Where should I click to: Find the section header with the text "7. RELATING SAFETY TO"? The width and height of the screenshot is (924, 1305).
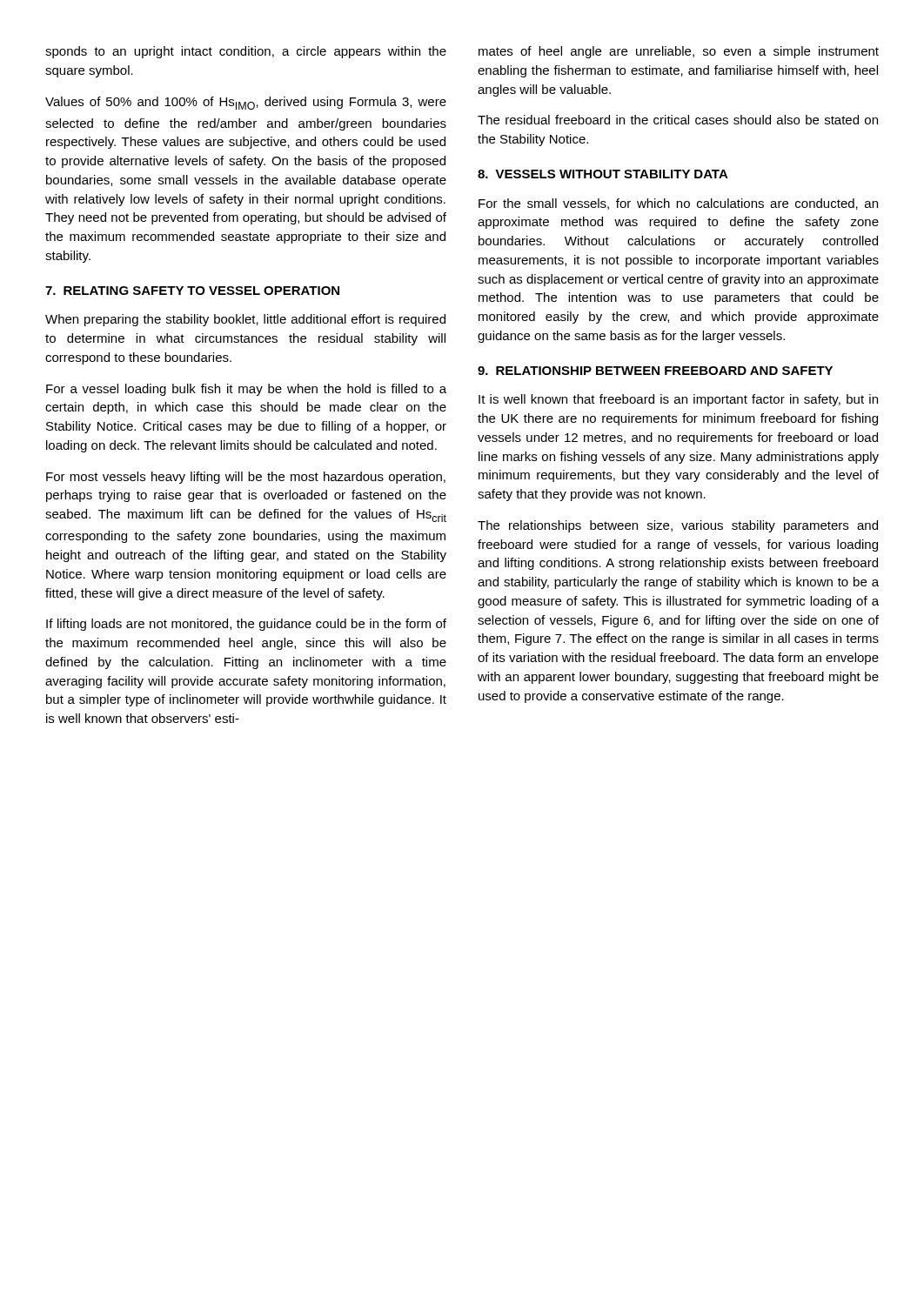[246, 290]
